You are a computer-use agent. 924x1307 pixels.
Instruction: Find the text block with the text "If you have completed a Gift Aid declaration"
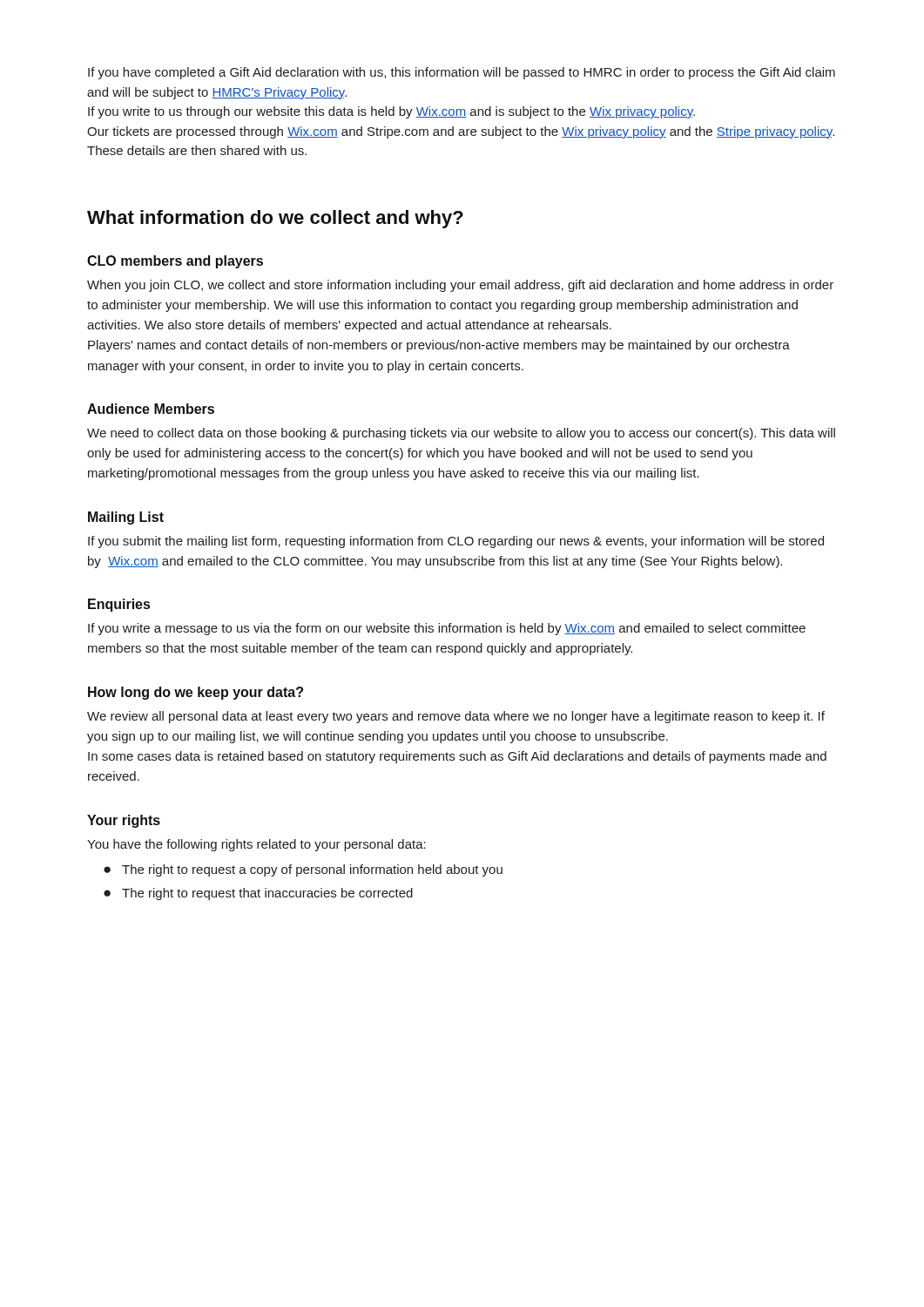click(x=461, y=111)
